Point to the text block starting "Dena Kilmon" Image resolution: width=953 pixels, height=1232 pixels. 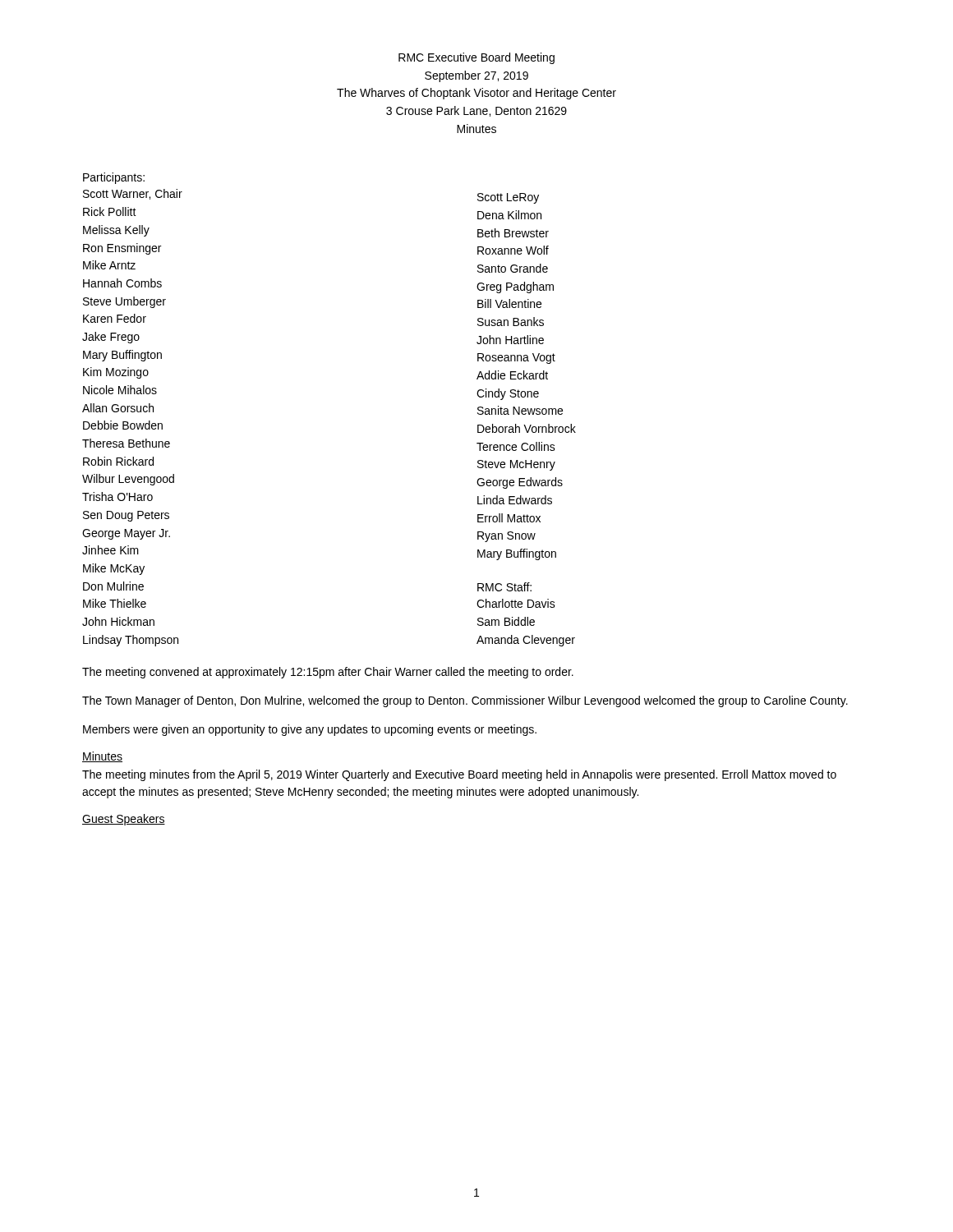point(509,215)
